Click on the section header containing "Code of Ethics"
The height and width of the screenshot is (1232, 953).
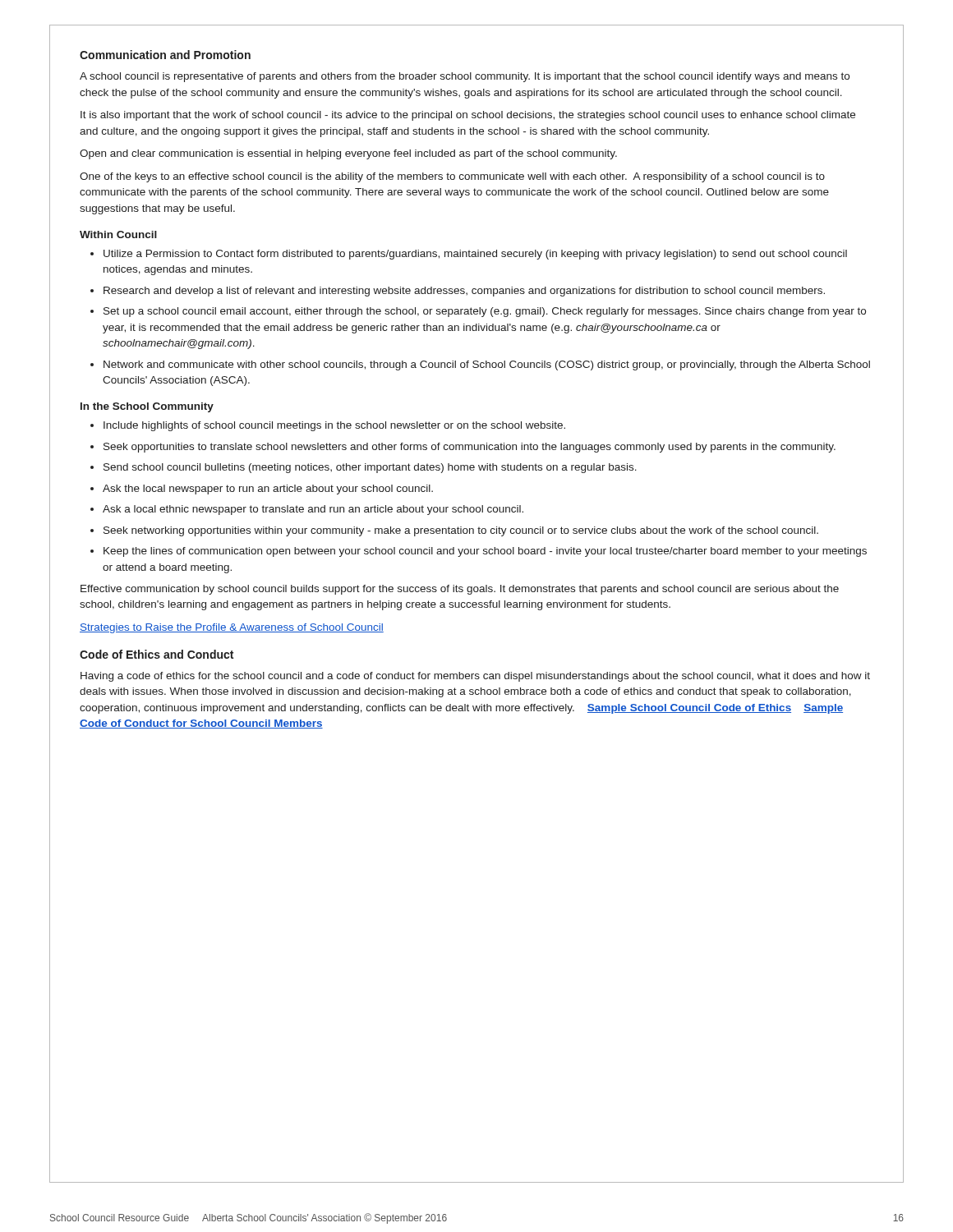[157, 654]
